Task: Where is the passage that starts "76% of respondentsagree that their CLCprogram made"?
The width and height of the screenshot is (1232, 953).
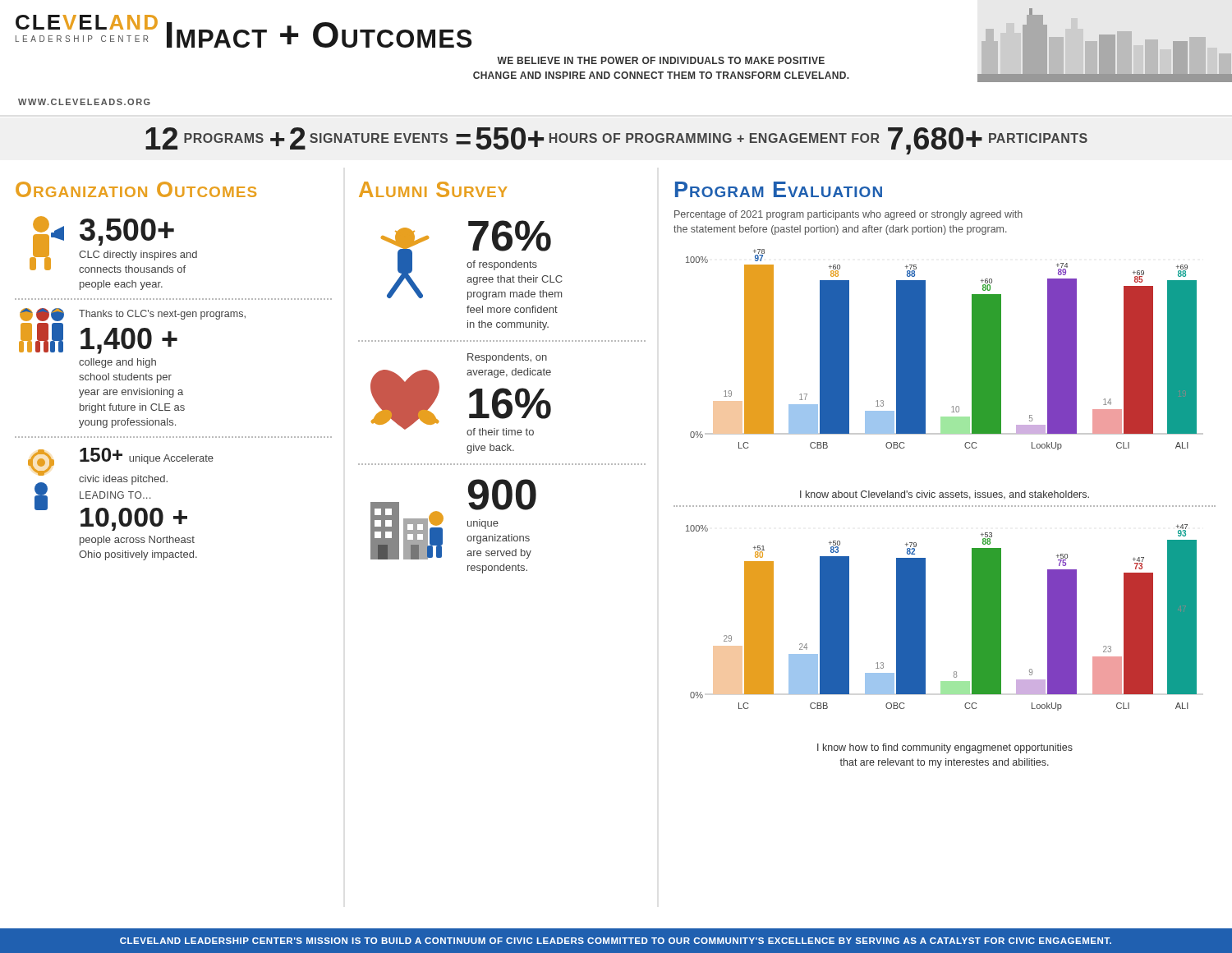Action: 460,273
